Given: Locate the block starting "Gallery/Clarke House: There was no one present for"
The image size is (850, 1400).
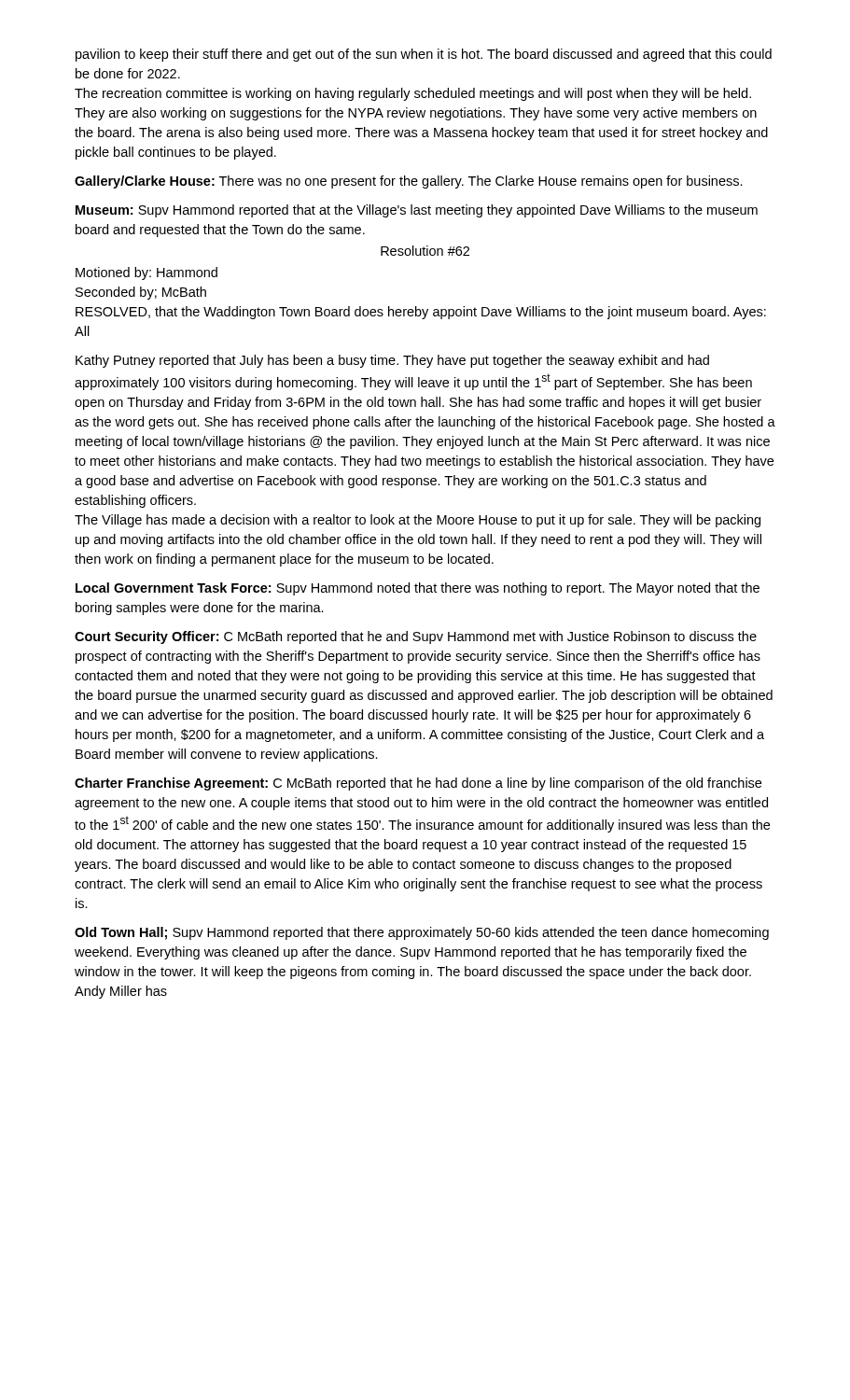Looking at the screenshot, I should [x=425, y=182].
